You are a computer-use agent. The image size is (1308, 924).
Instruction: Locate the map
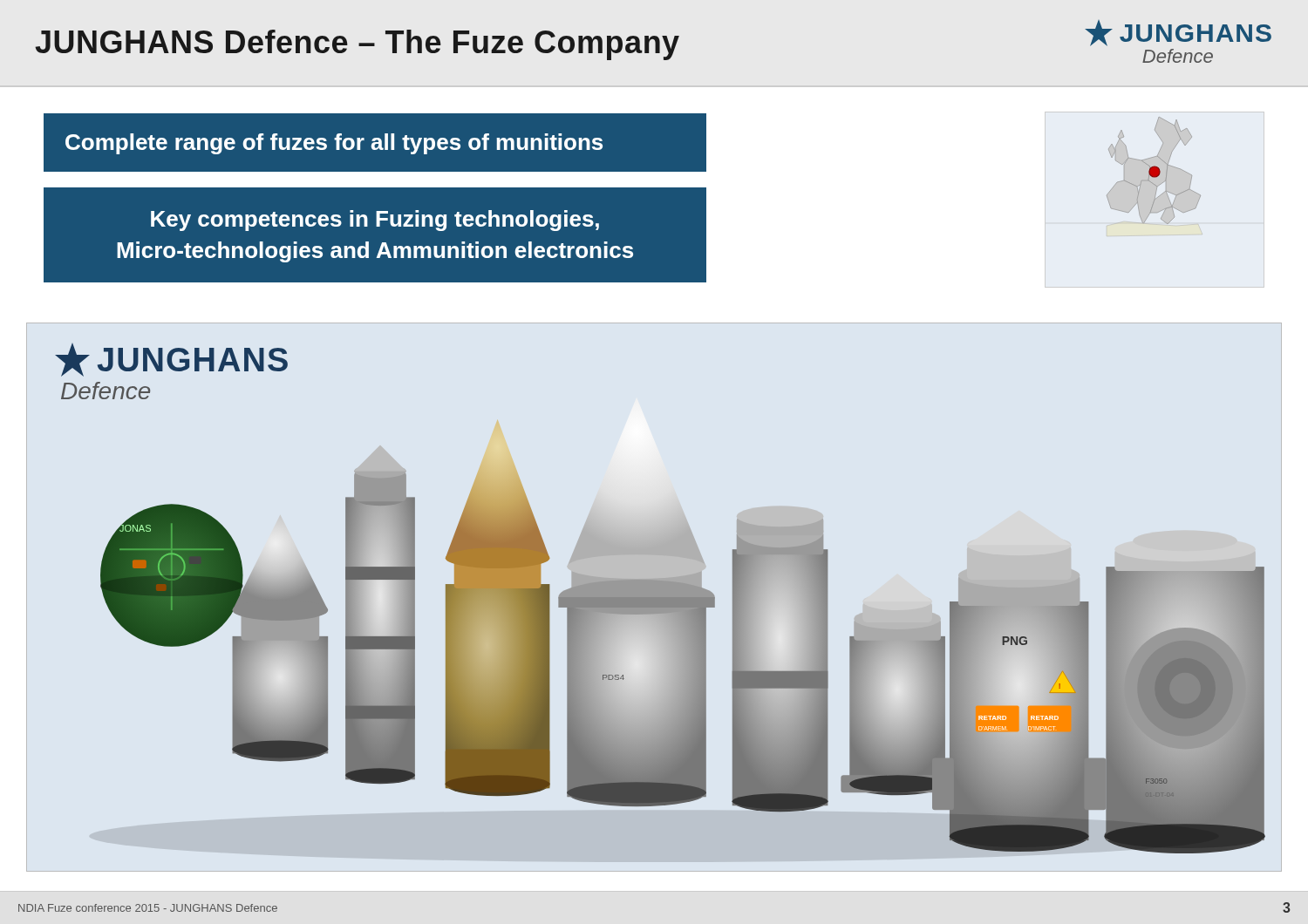[1155, 200]
